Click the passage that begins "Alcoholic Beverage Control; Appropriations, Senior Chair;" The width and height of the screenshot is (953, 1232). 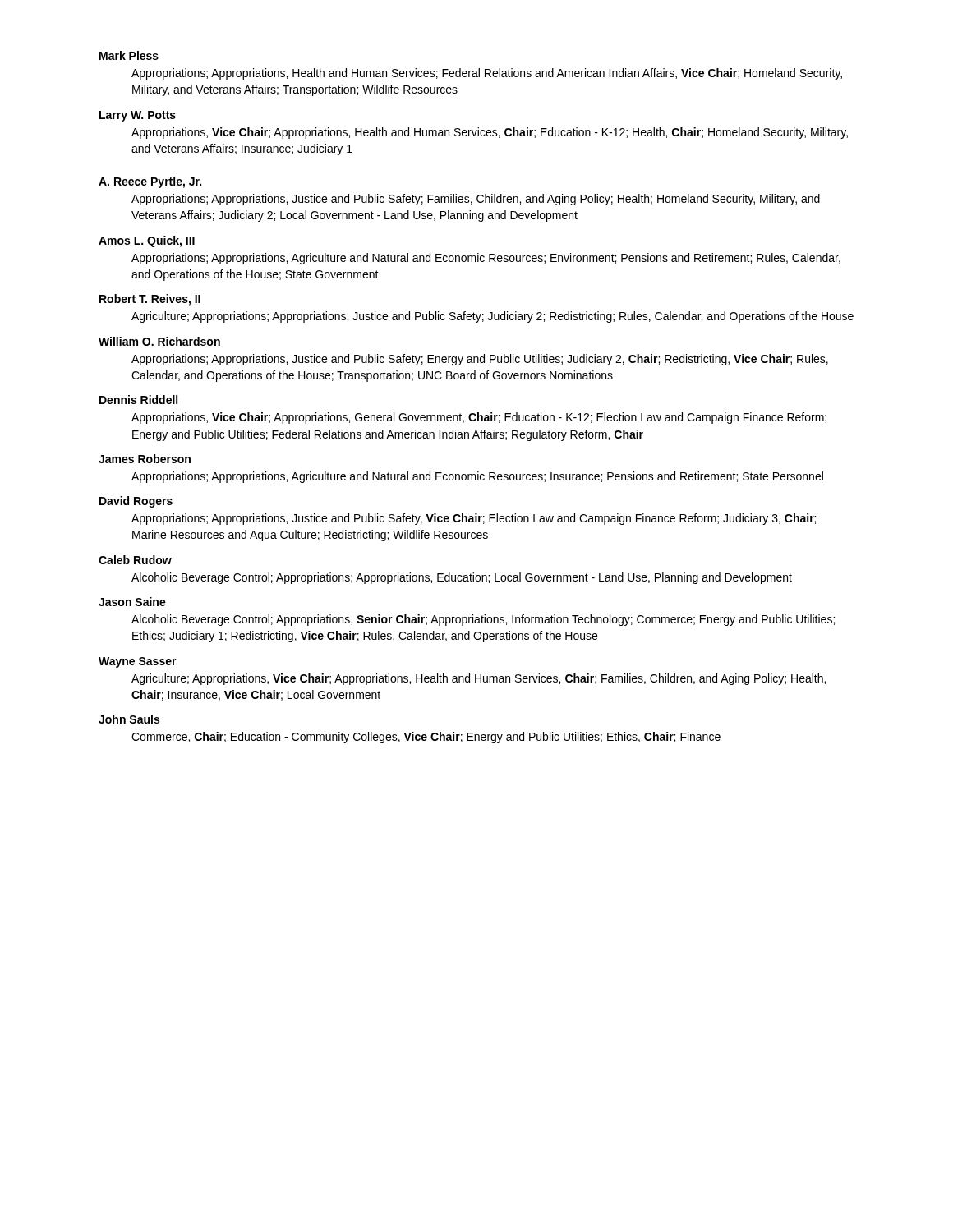(484, 628)
